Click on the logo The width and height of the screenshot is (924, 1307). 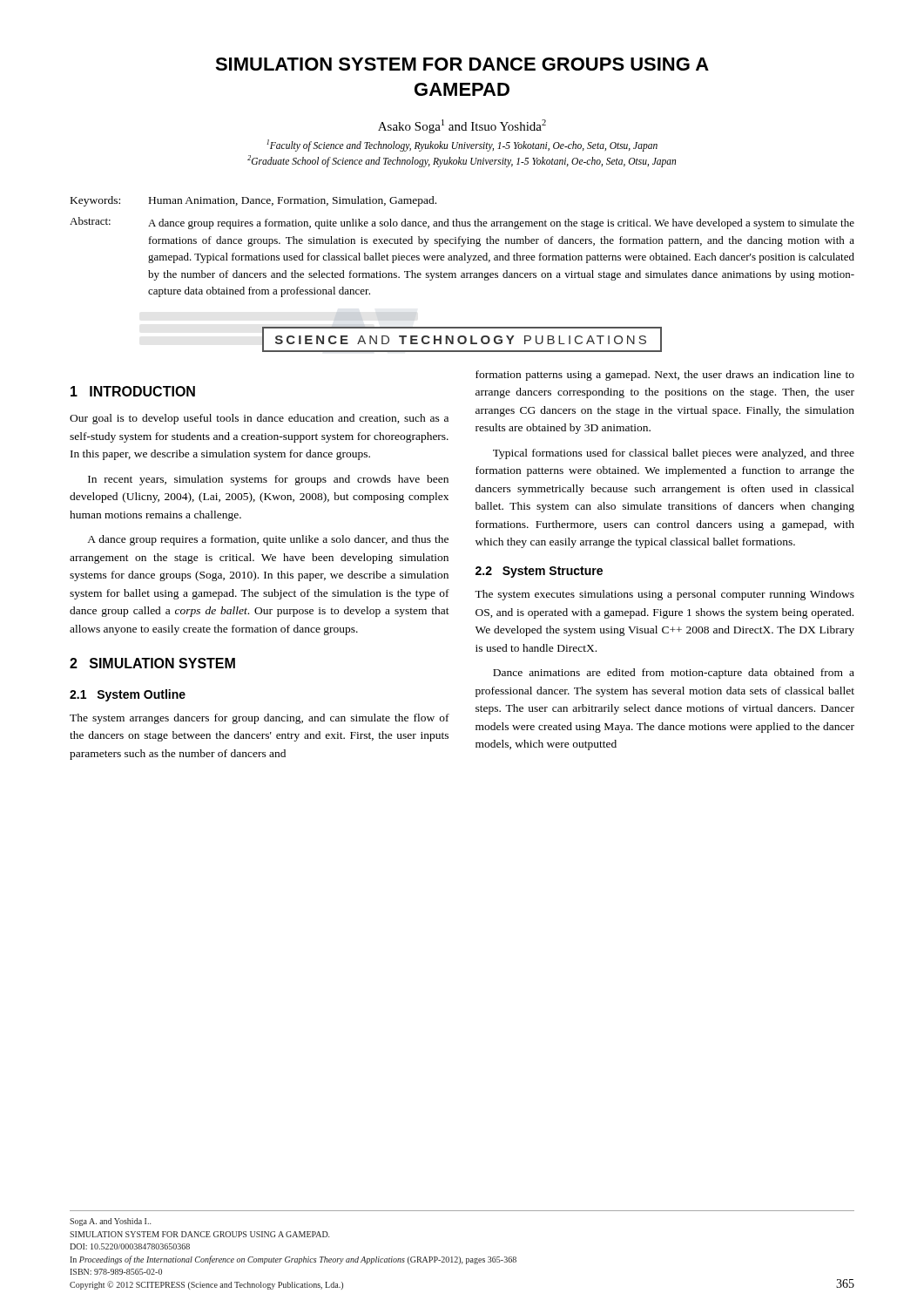462,331
